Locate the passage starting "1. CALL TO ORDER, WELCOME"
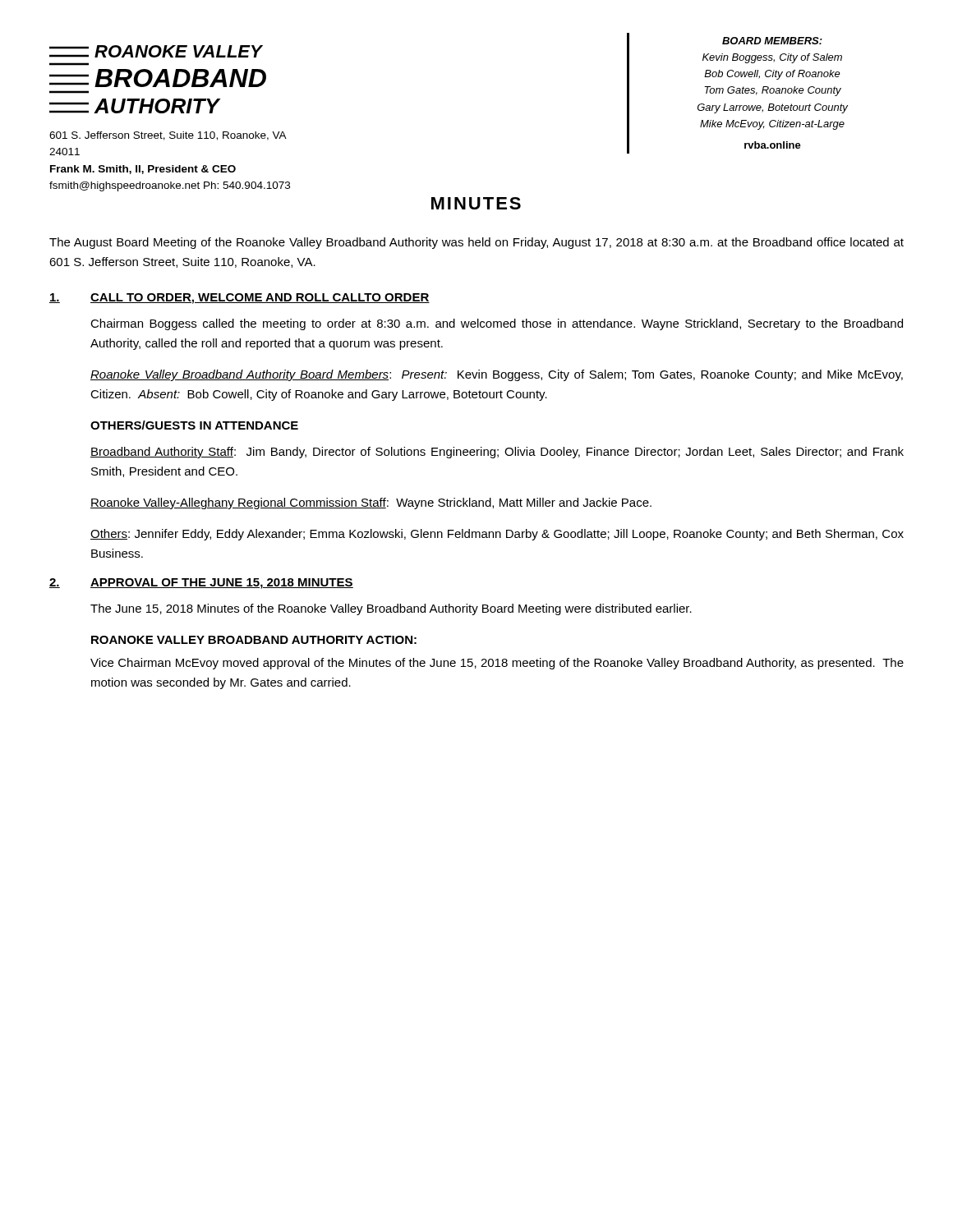Screen dimensions: 1232x953 tap(239, 297)
